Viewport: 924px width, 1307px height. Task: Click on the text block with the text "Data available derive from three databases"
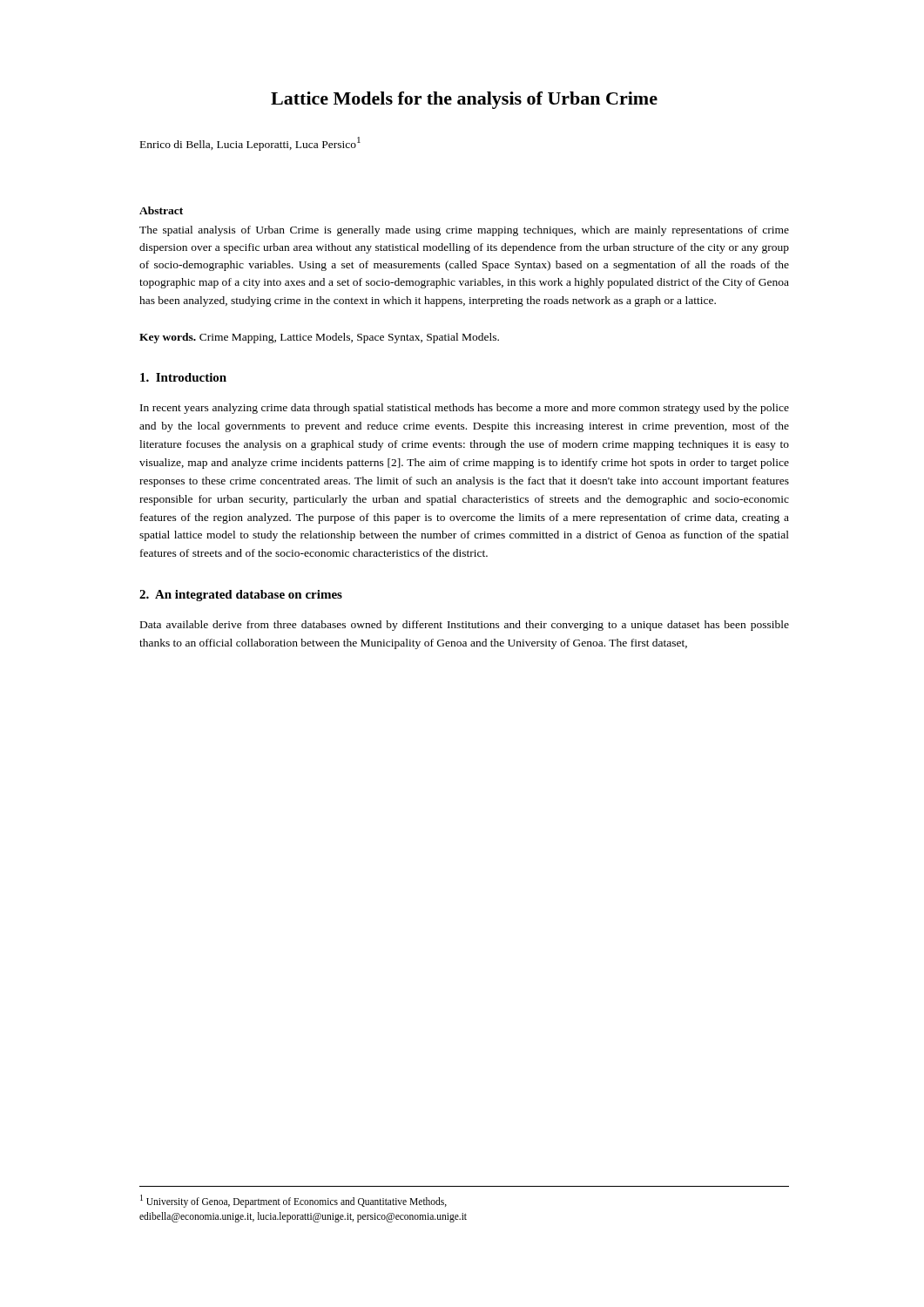click(x=464, y=634)
